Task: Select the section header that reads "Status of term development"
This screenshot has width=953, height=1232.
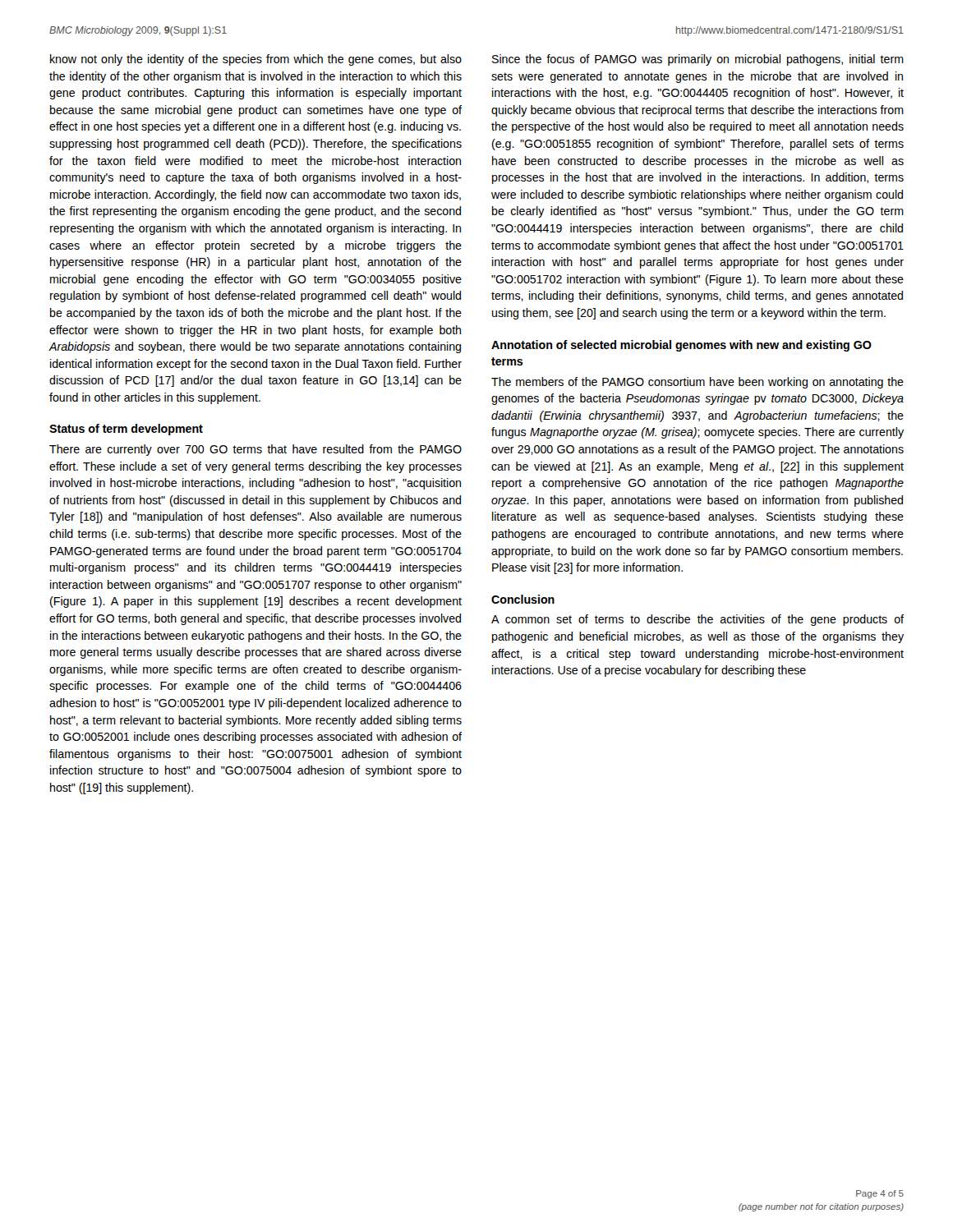Action: [126, 429]
